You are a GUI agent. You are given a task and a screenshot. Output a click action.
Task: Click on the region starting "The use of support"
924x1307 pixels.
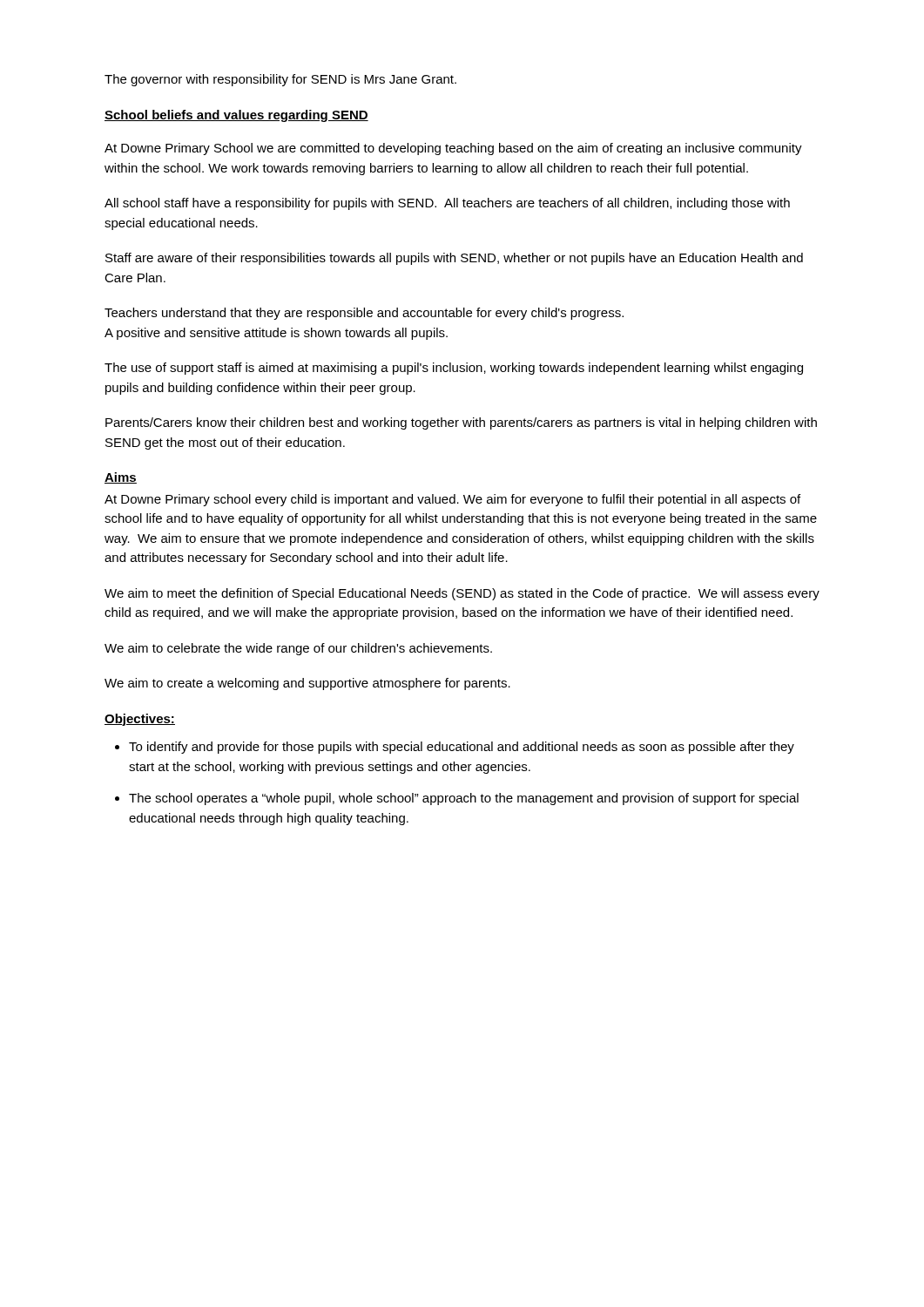454,377
